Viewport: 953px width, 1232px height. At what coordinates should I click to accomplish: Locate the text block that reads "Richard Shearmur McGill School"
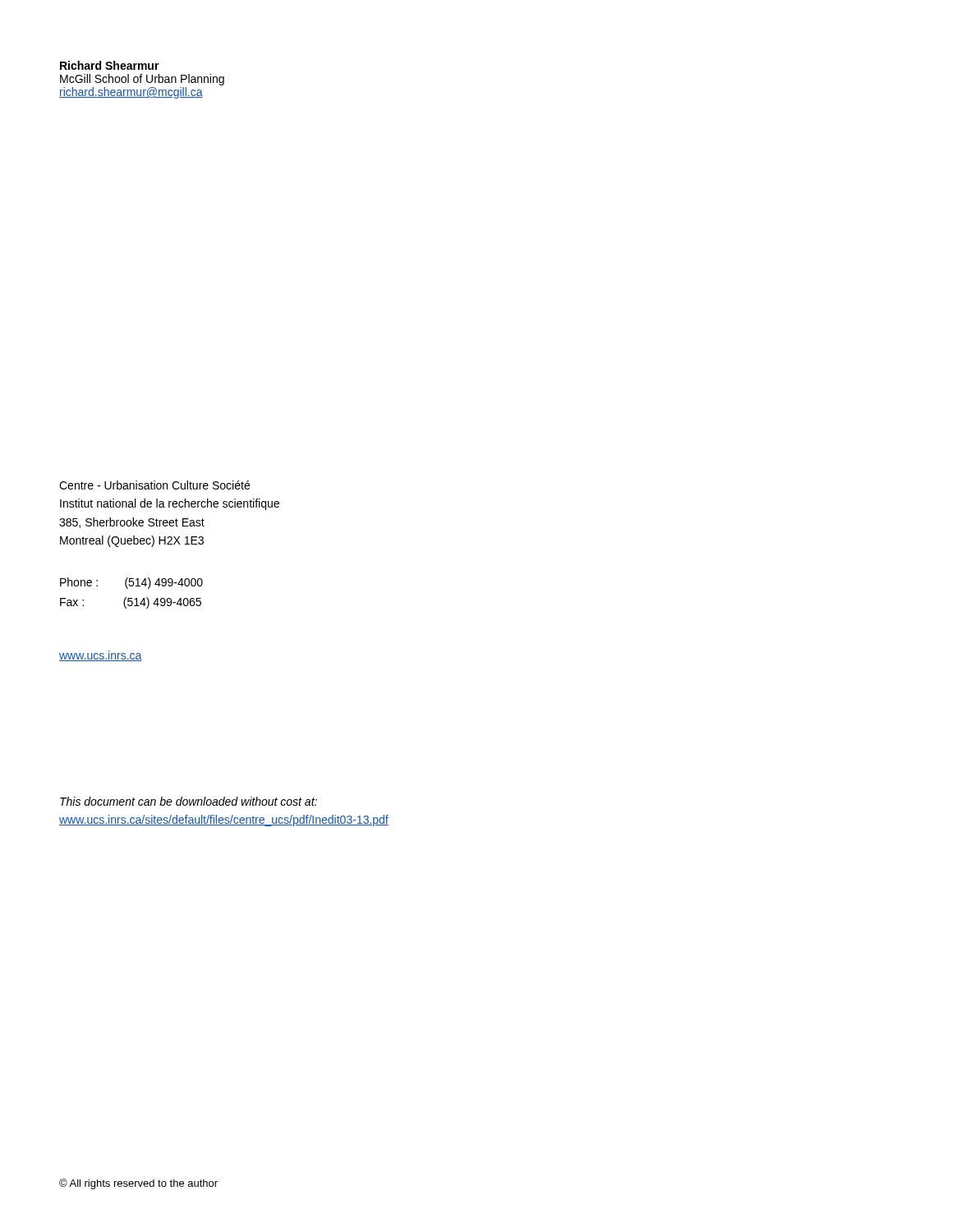click(142, 79)
